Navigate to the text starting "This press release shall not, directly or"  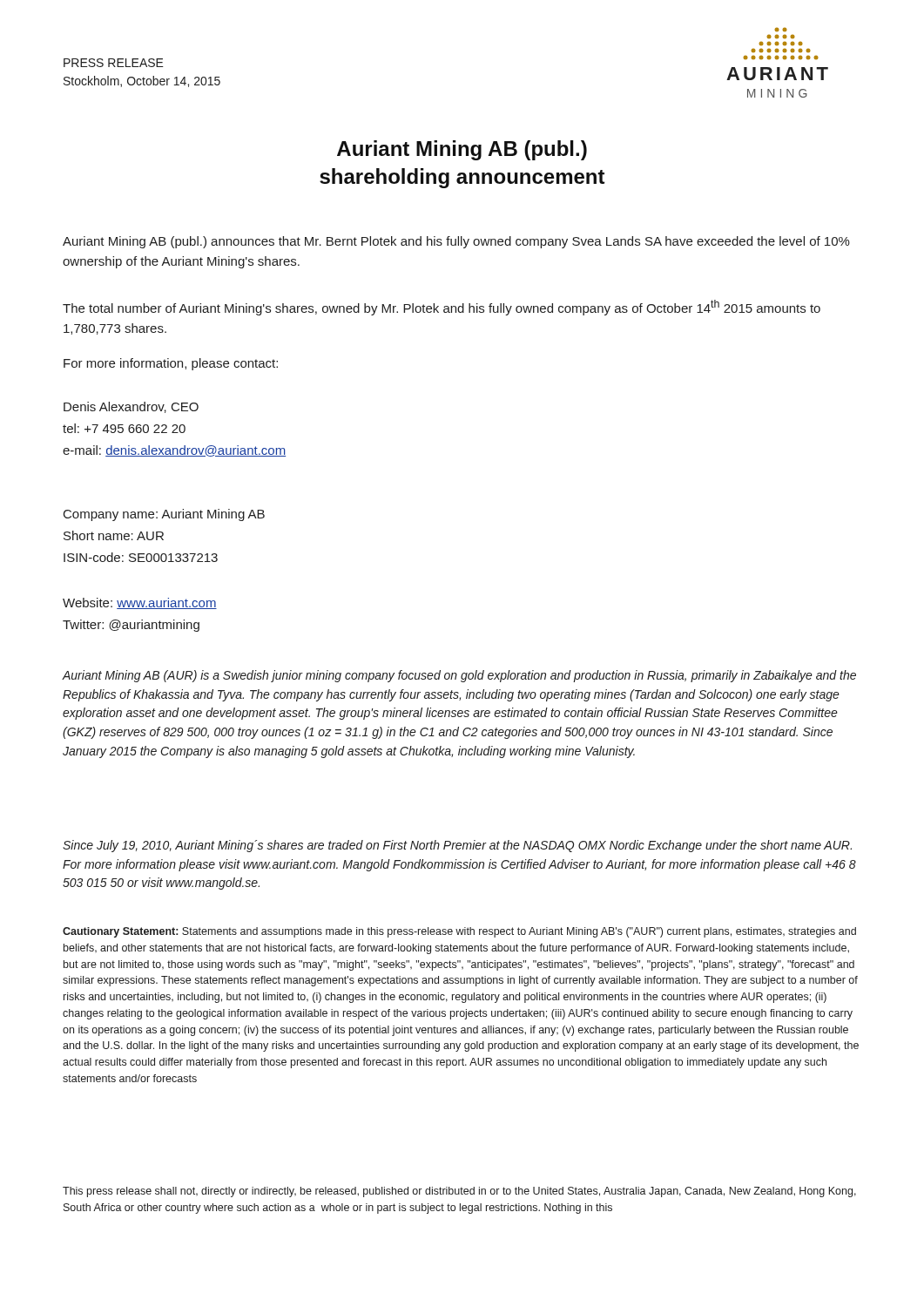pos(460,1199)
